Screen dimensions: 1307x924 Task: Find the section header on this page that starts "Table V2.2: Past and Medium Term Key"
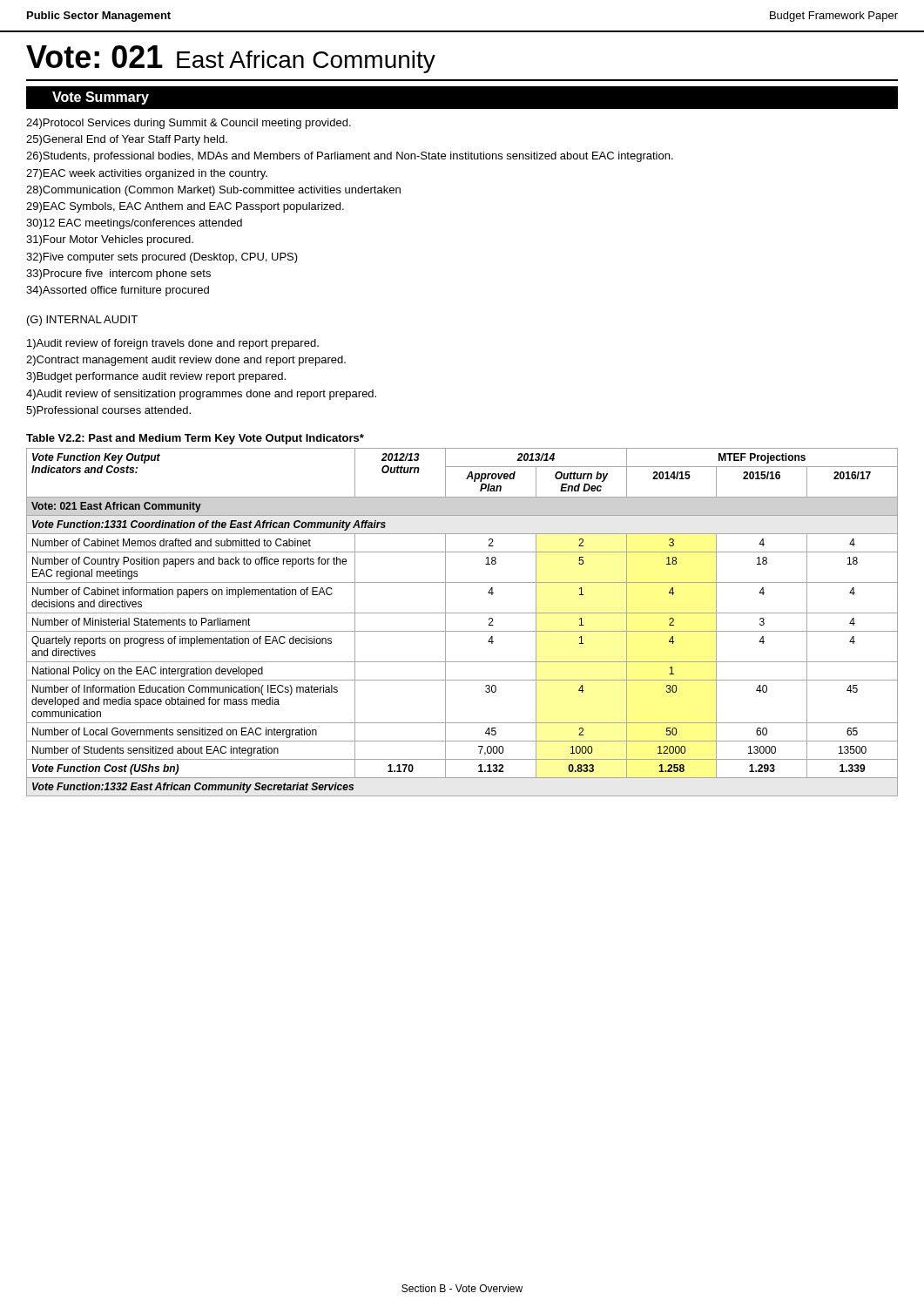click(x=195, y=438)
